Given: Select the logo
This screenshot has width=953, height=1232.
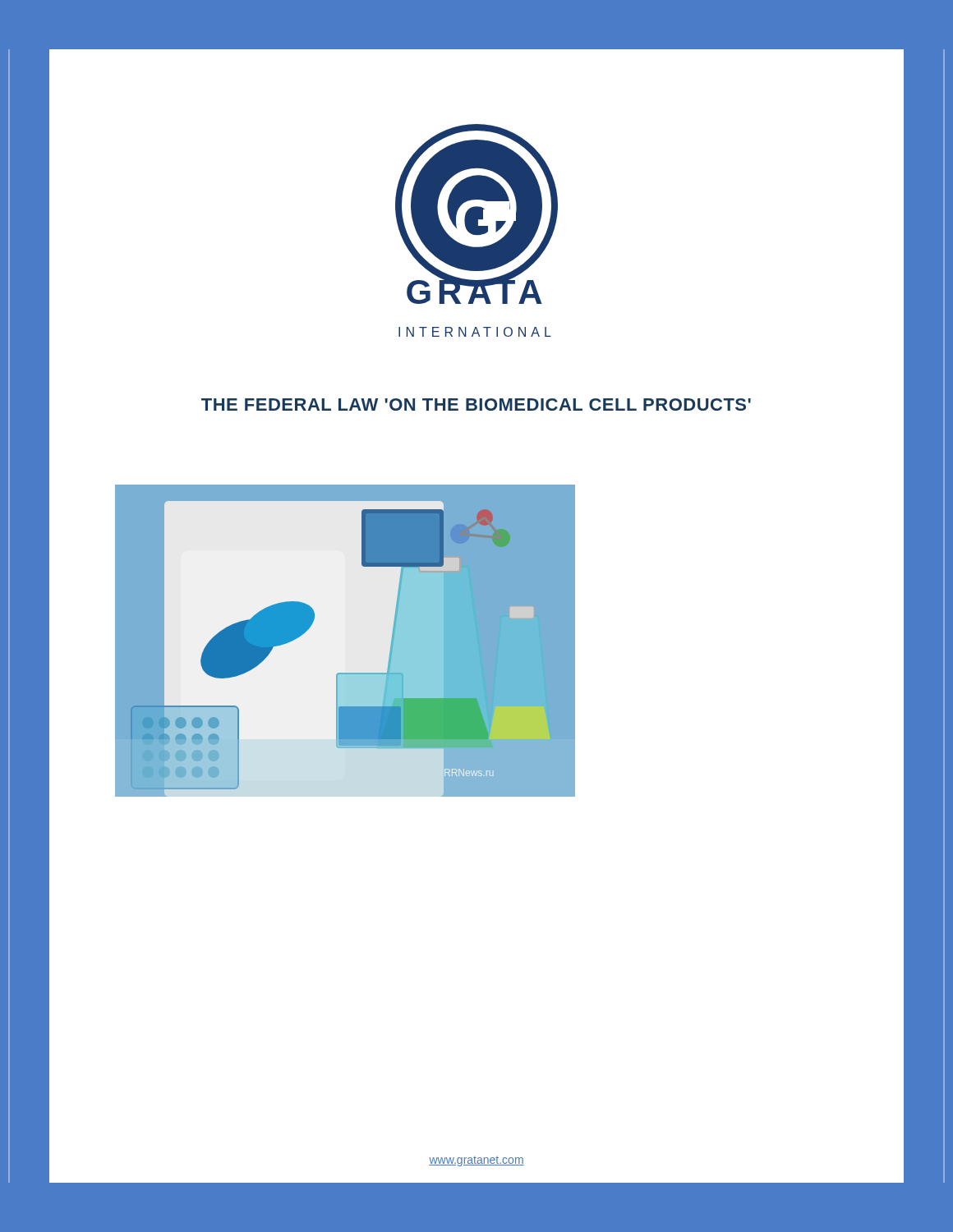Looking at the screenshot, I should [x=476, y=236].
